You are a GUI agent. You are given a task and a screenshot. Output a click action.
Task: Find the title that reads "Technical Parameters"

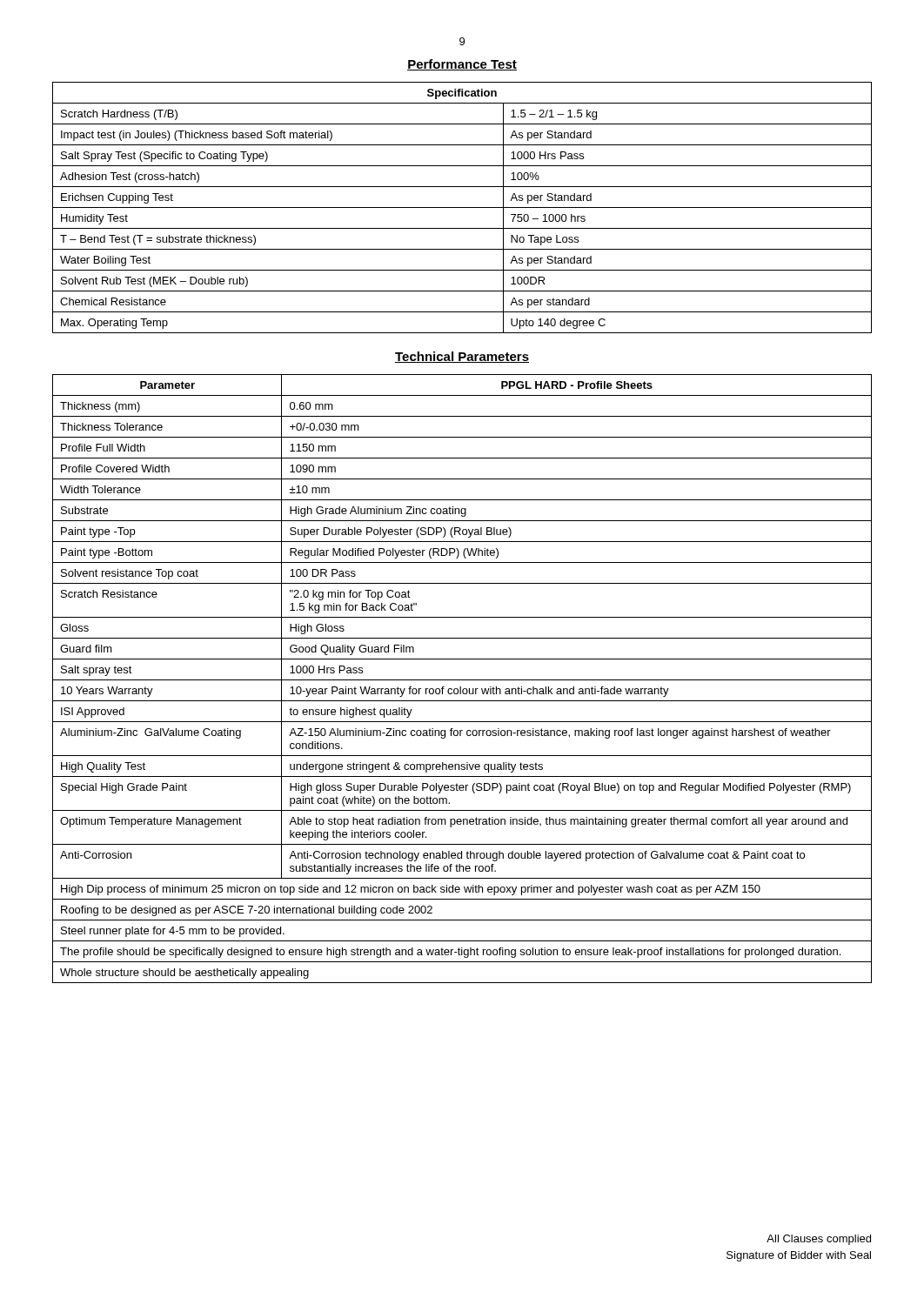462,356
